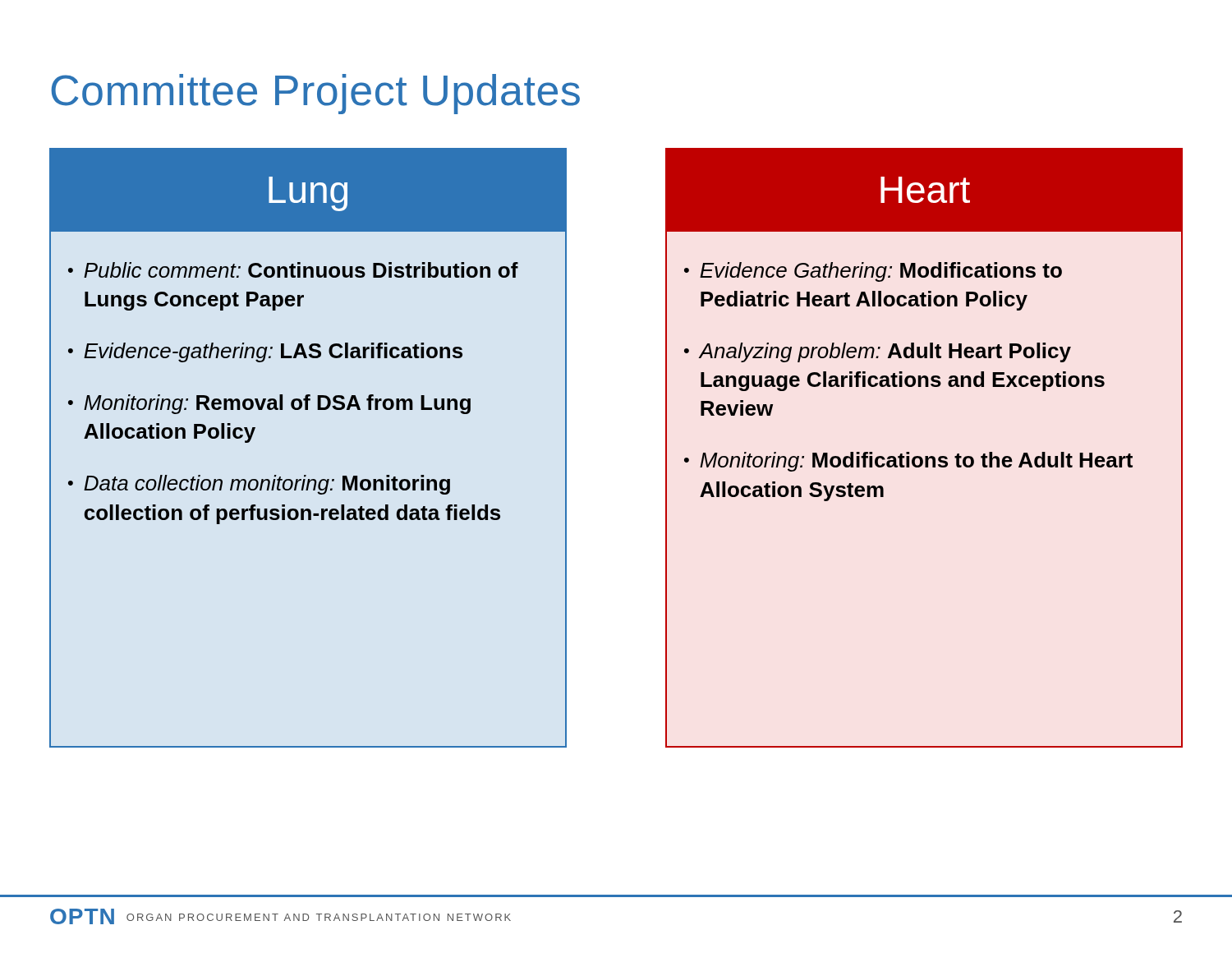Locate the text block starting "• Data collection monitoring: Monitoring collection of"
Image resolution: width=1232 pixels, height=953 pixels.
pos(304,498)
